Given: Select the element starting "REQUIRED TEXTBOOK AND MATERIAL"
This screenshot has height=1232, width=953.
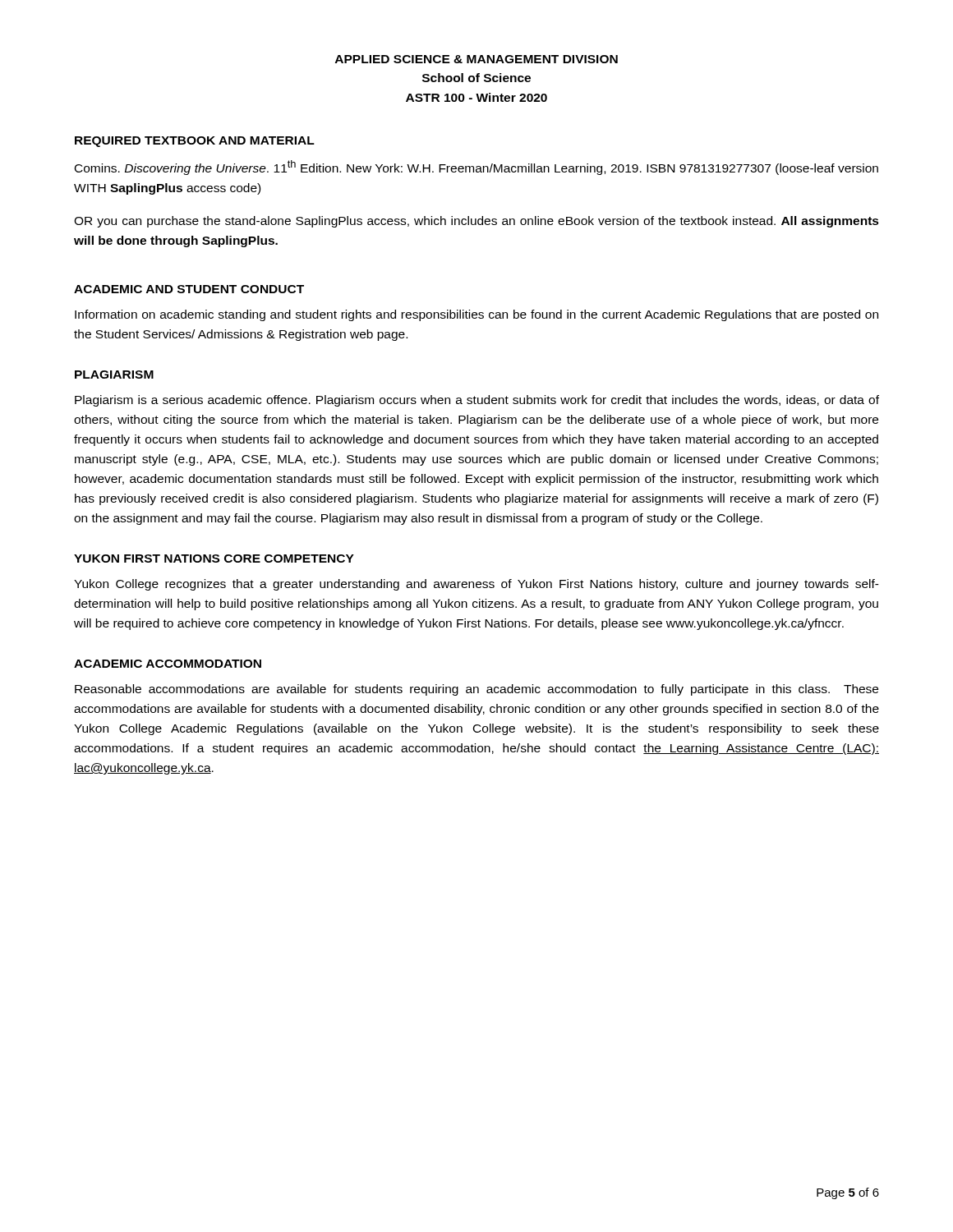Looking at the screenshot, I should tap(194, 140).
